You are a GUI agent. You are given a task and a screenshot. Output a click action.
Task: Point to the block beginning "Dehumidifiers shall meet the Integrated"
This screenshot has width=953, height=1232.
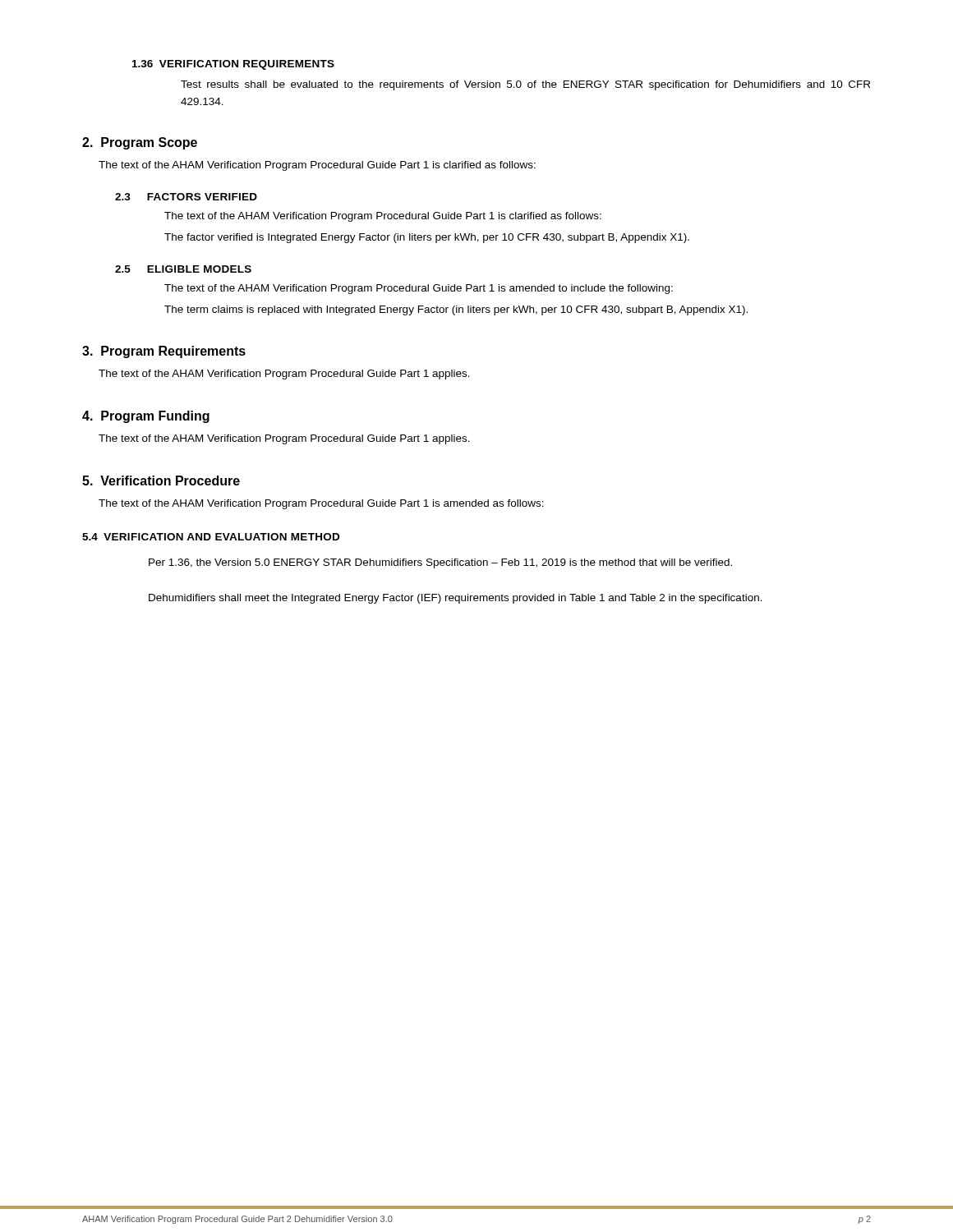click(x=509, y=598)
